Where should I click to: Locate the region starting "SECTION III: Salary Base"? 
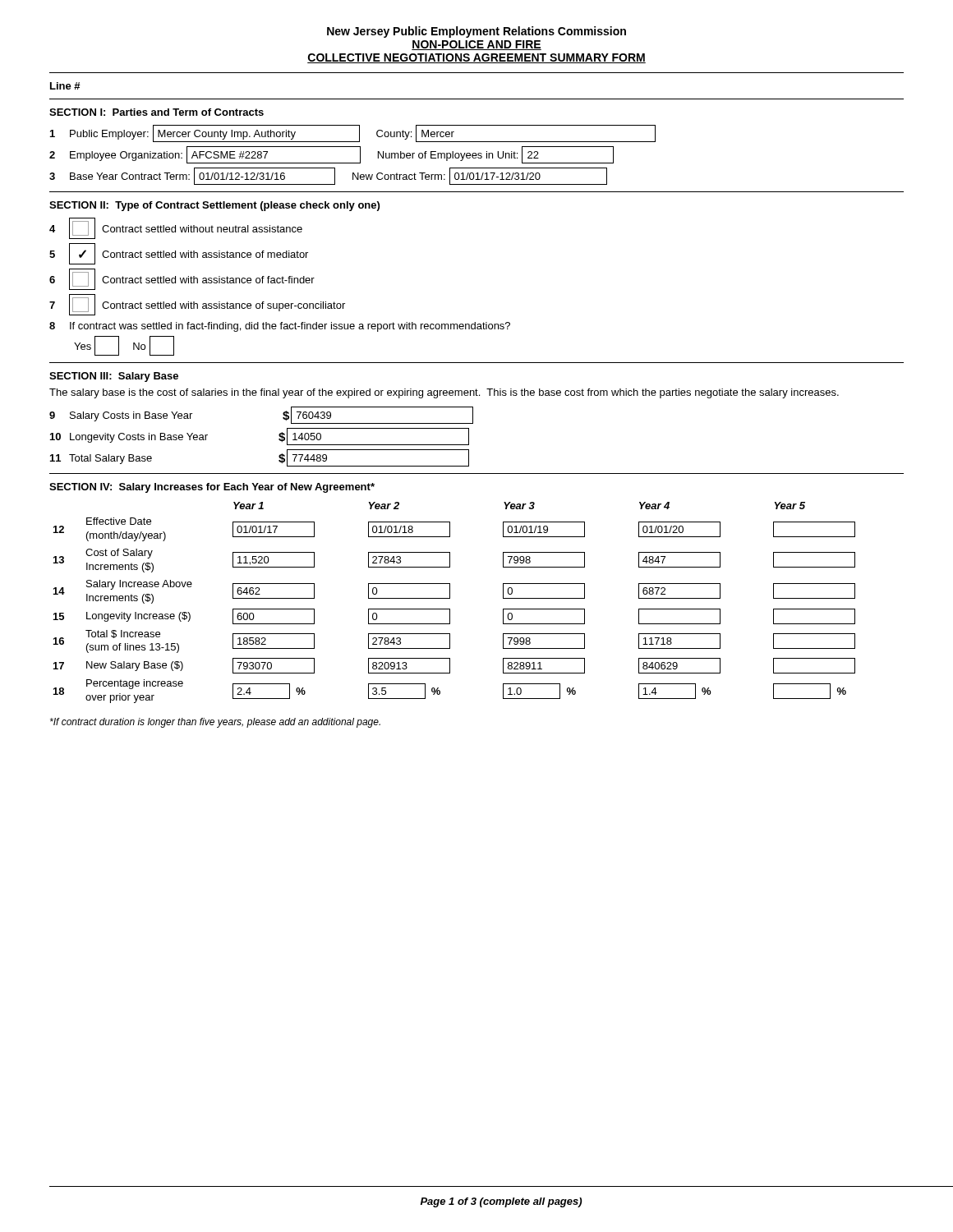pos(114,376)
